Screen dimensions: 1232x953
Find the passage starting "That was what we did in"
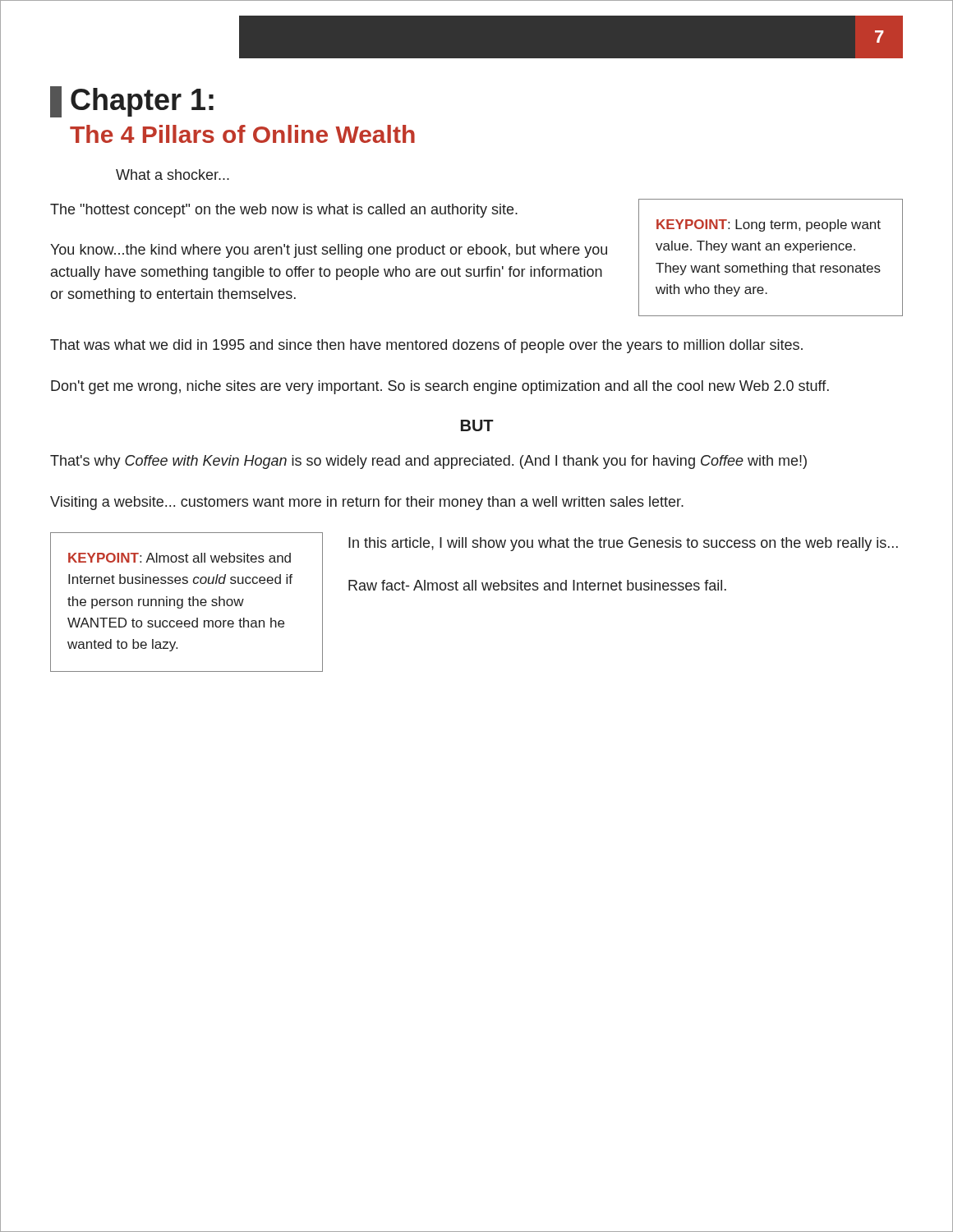(x=427, y=345)
